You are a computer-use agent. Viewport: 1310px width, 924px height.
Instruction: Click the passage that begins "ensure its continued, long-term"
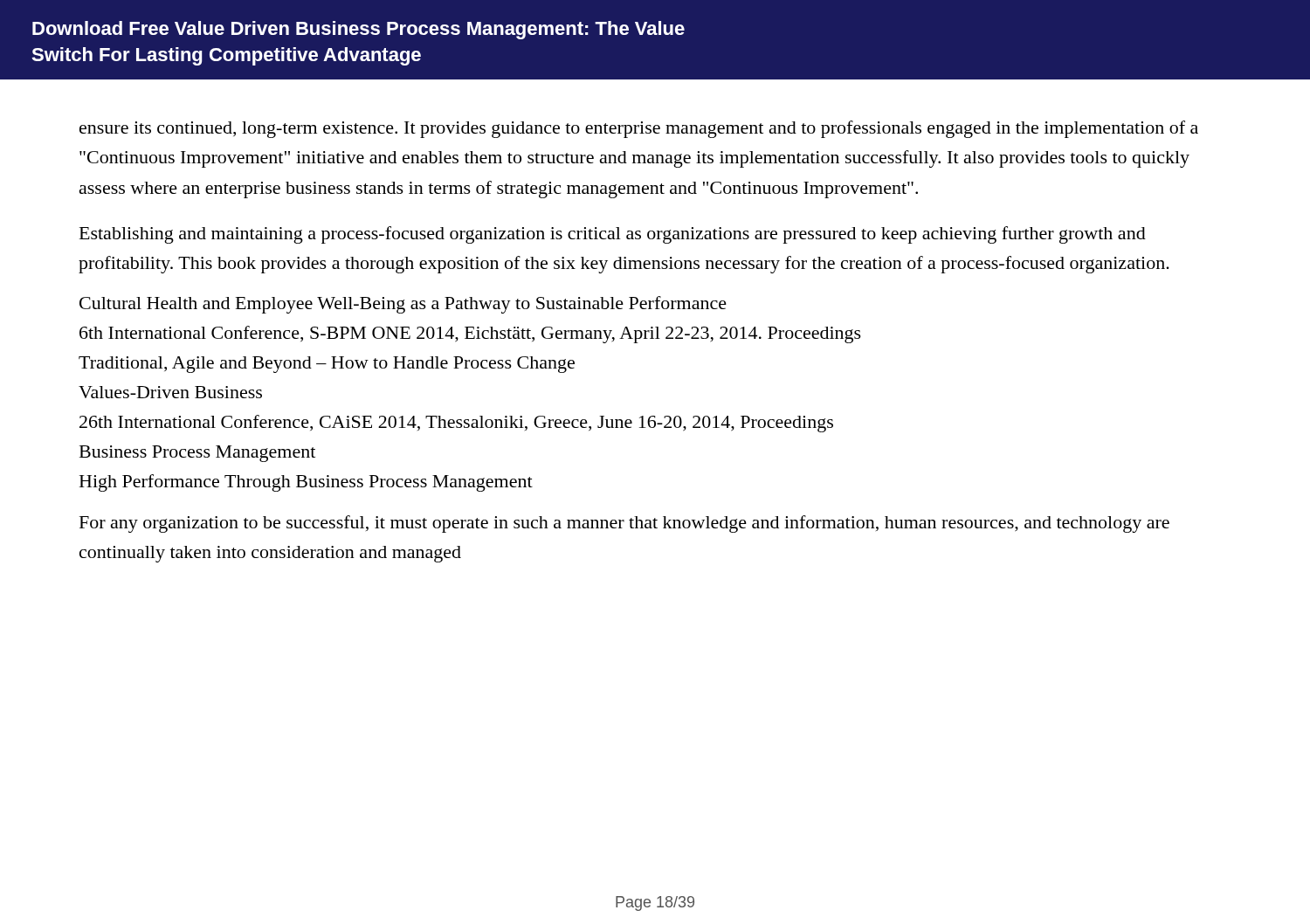639,157
